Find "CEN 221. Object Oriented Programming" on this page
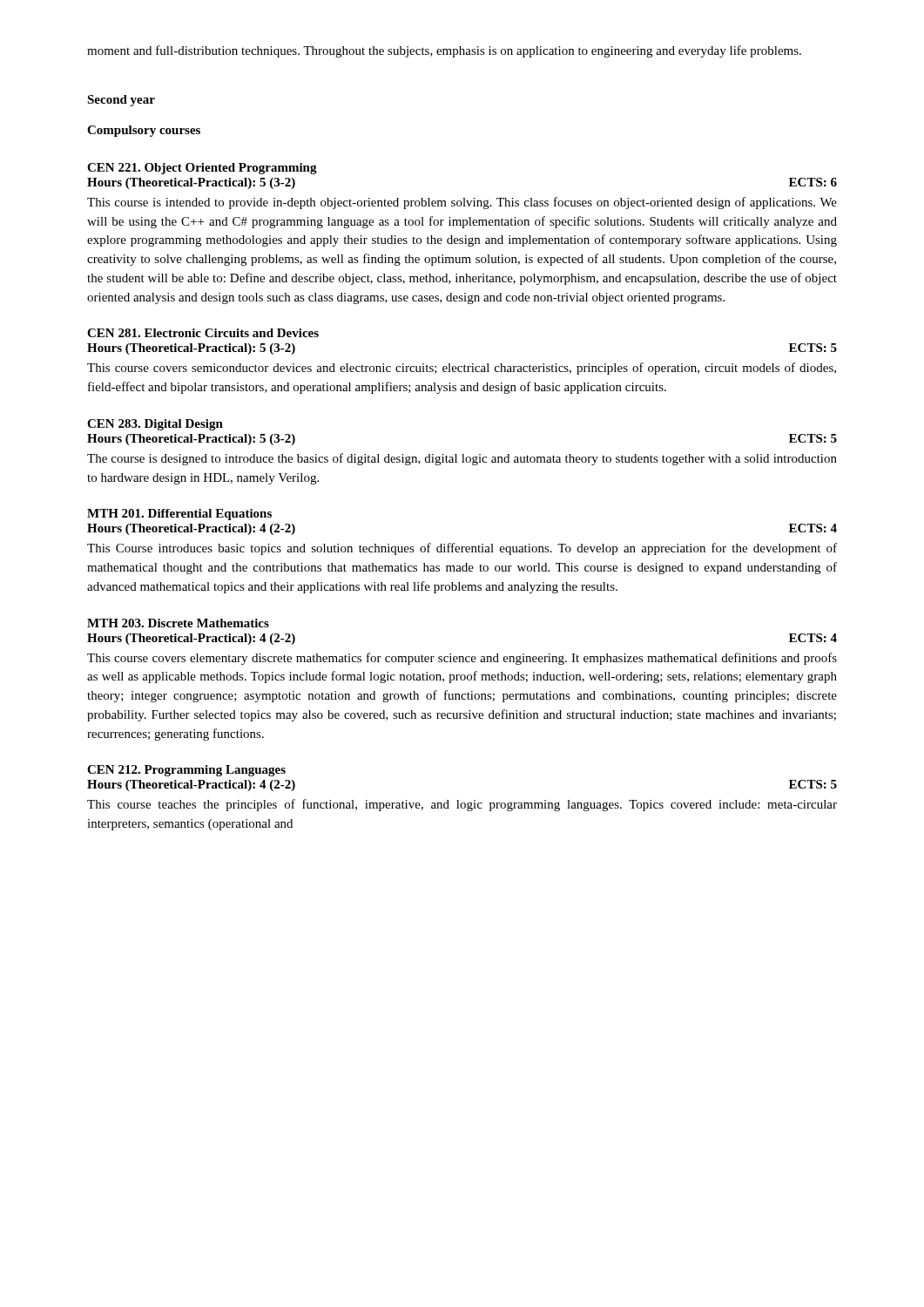This screenshot has height=1307, width=924. point(202,167)
